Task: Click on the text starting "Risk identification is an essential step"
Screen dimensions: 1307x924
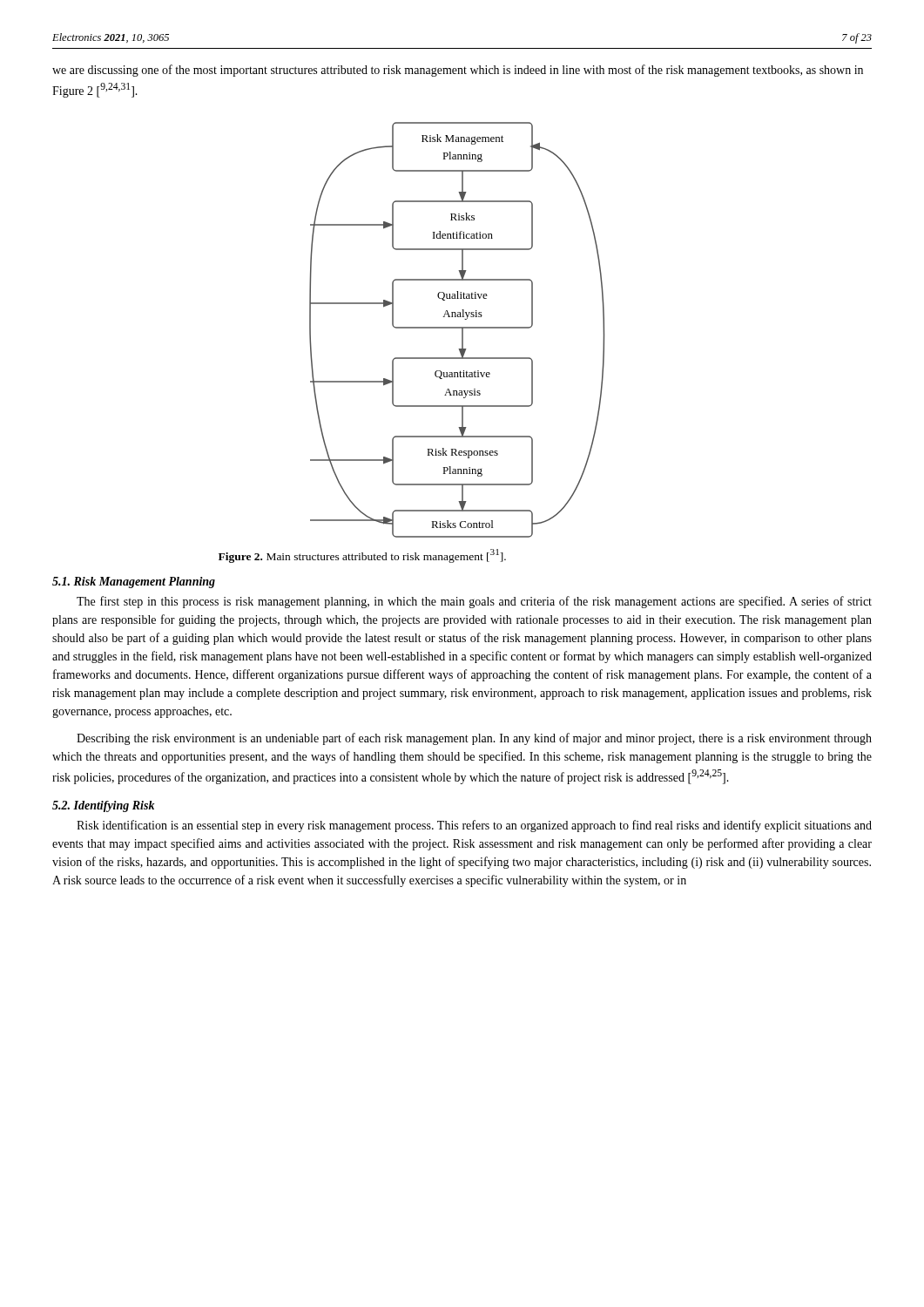Action: point(462,853)
